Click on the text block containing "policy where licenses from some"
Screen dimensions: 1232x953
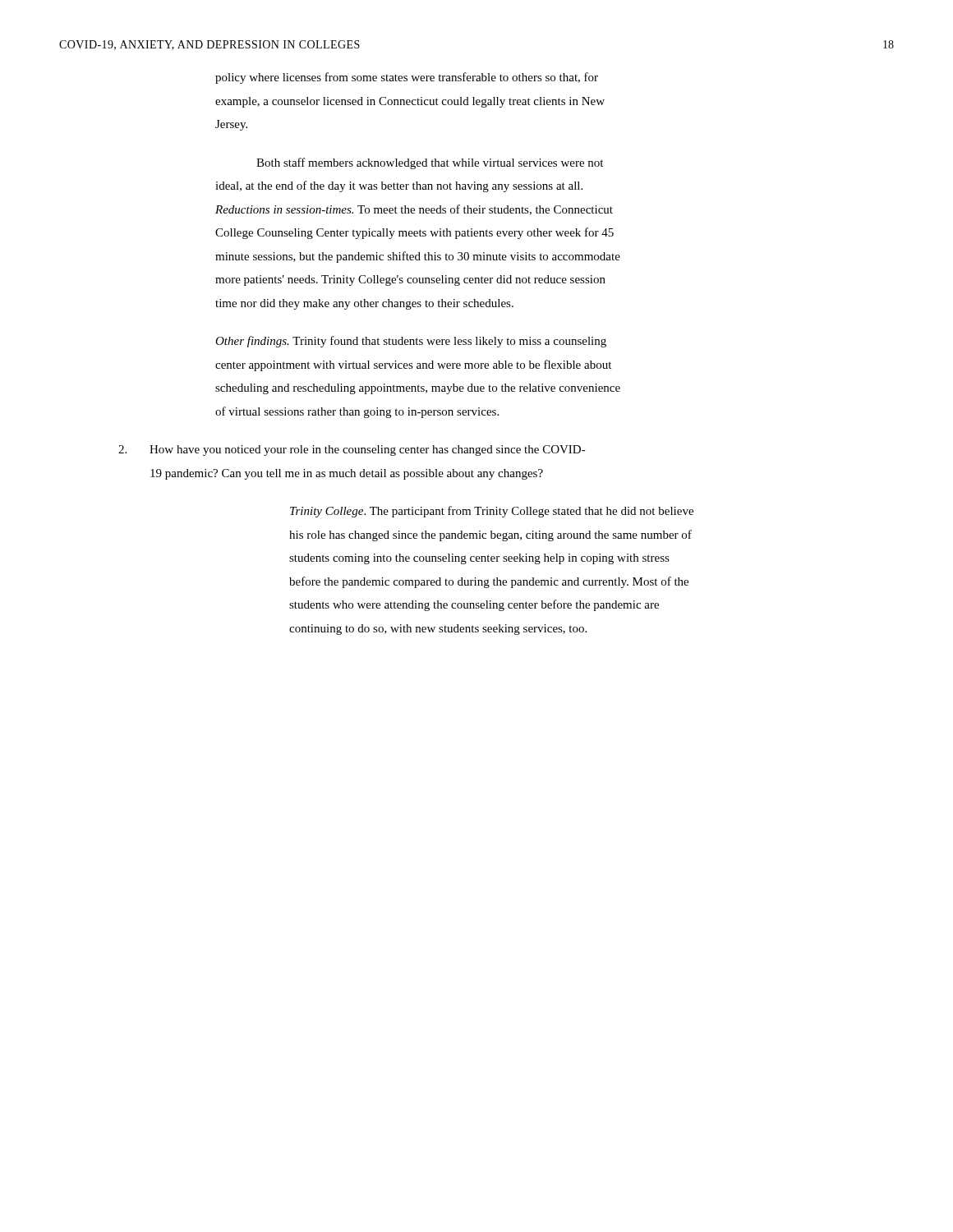coord(555,101)
